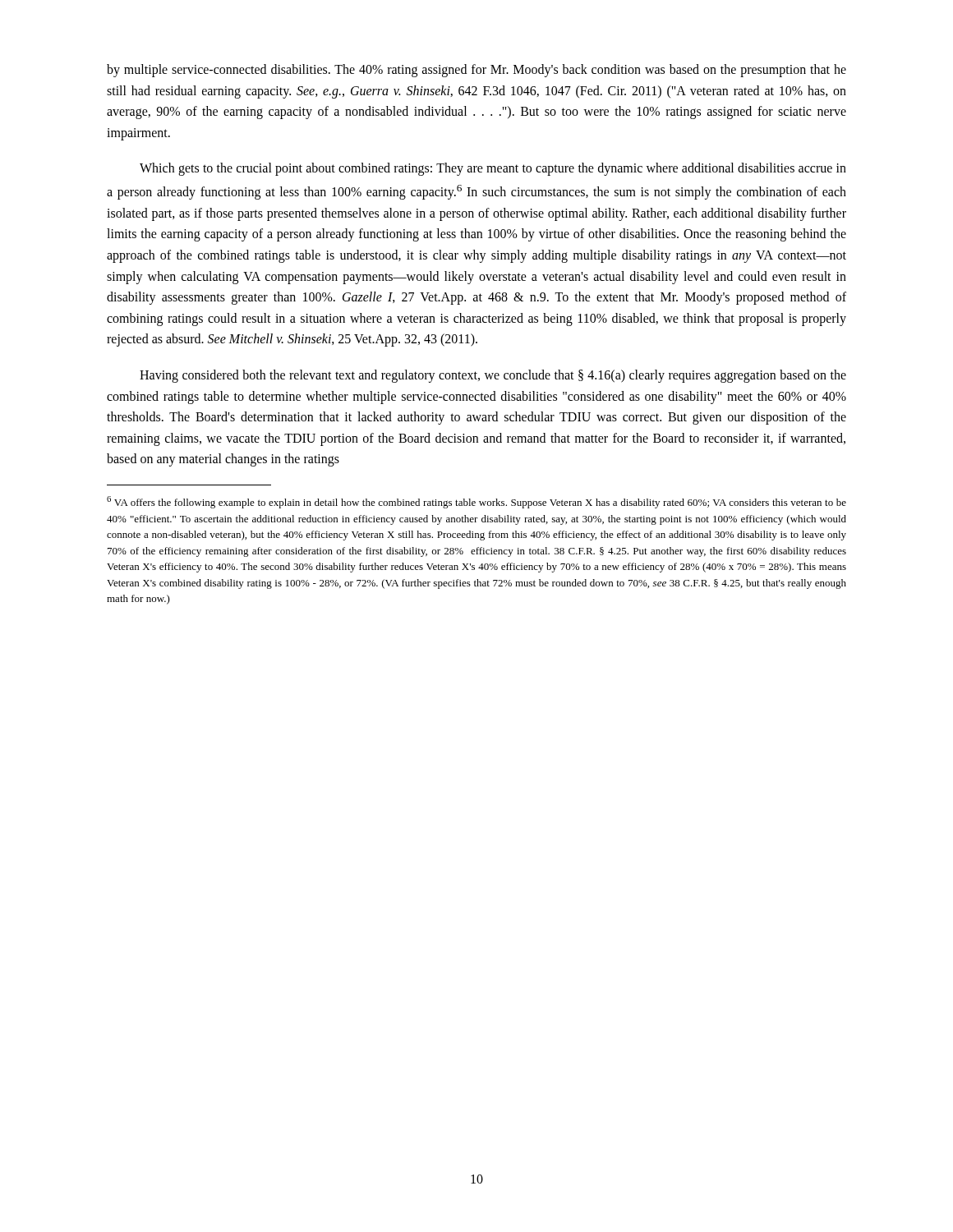Locate the text block with the text "Having considered both the relevant text and regulatory"

476,417
